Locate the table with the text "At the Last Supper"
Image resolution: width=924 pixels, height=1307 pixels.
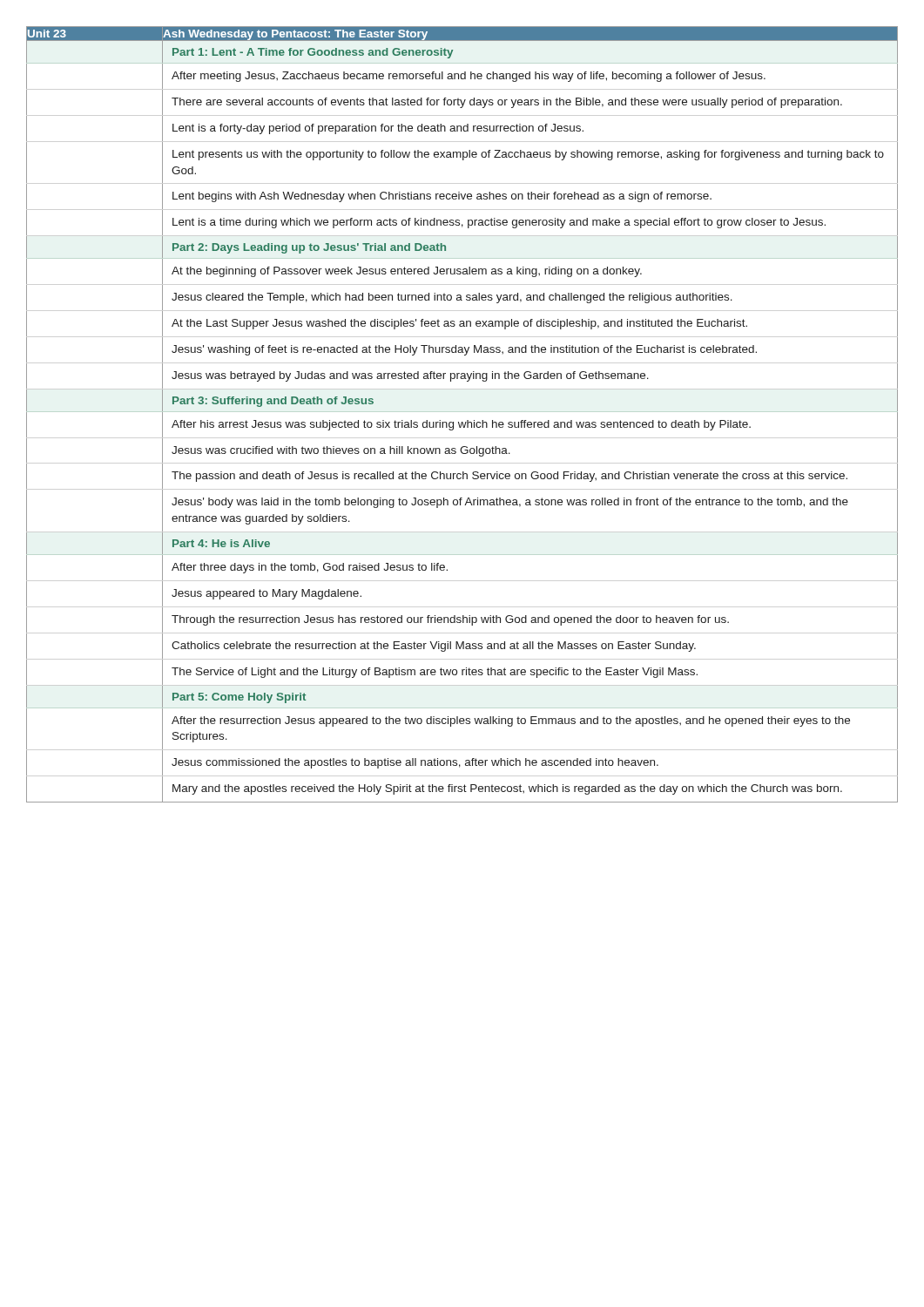click(462, 414)
